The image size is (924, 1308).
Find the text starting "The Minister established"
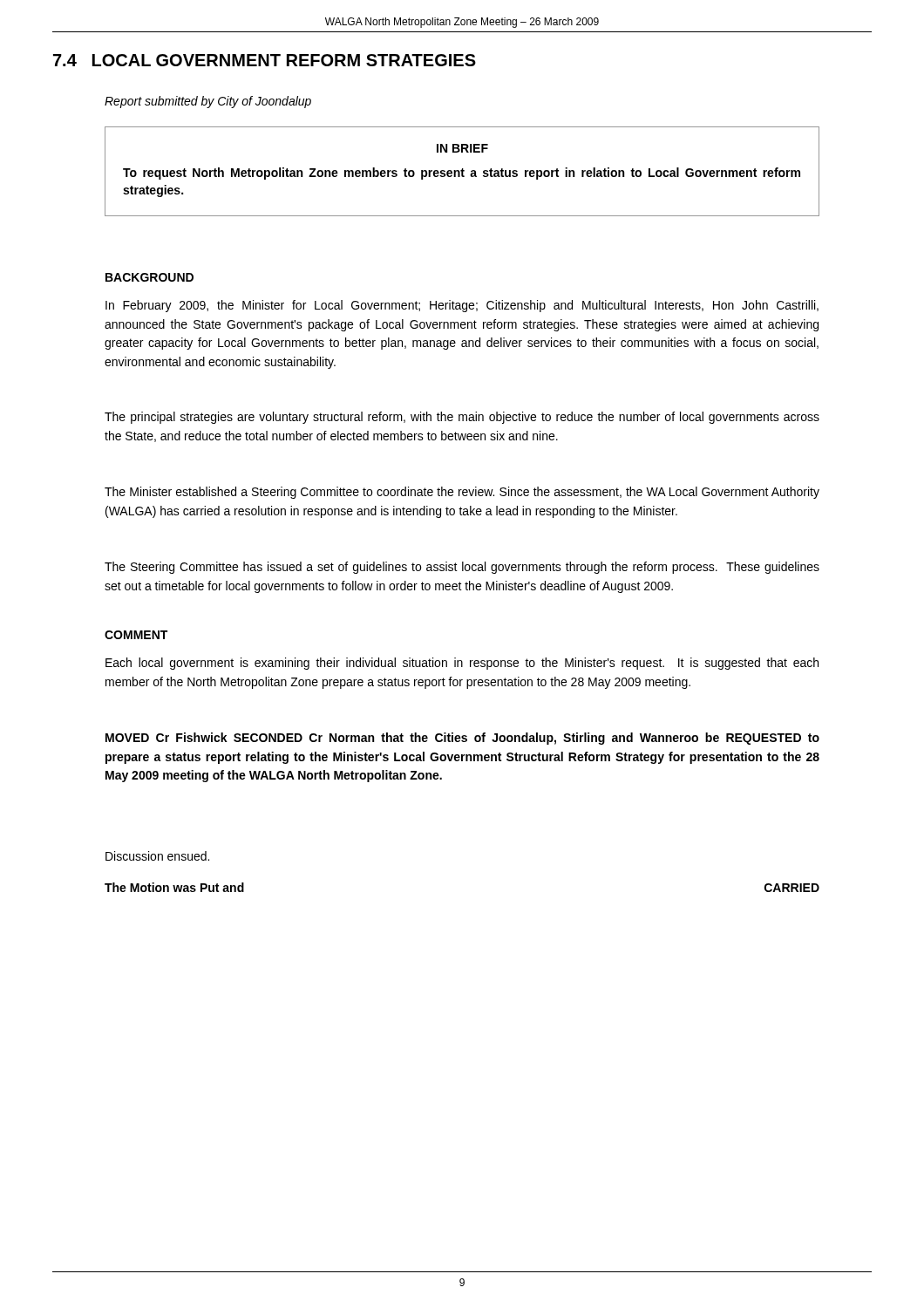click(462, 501)
